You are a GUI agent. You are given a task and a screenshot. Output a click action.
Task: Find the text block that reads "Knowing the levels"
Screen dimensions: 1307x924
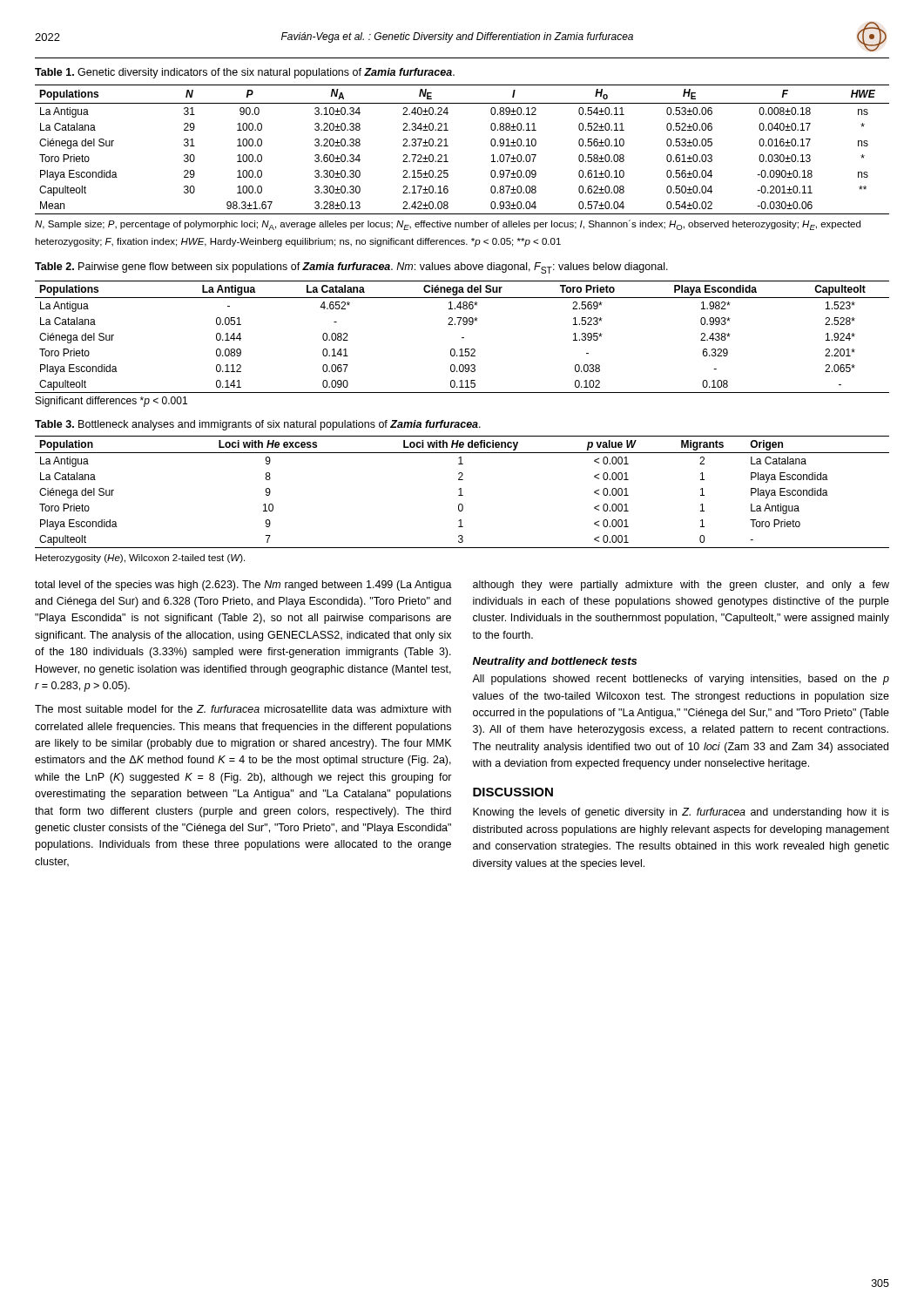point(681,838)
